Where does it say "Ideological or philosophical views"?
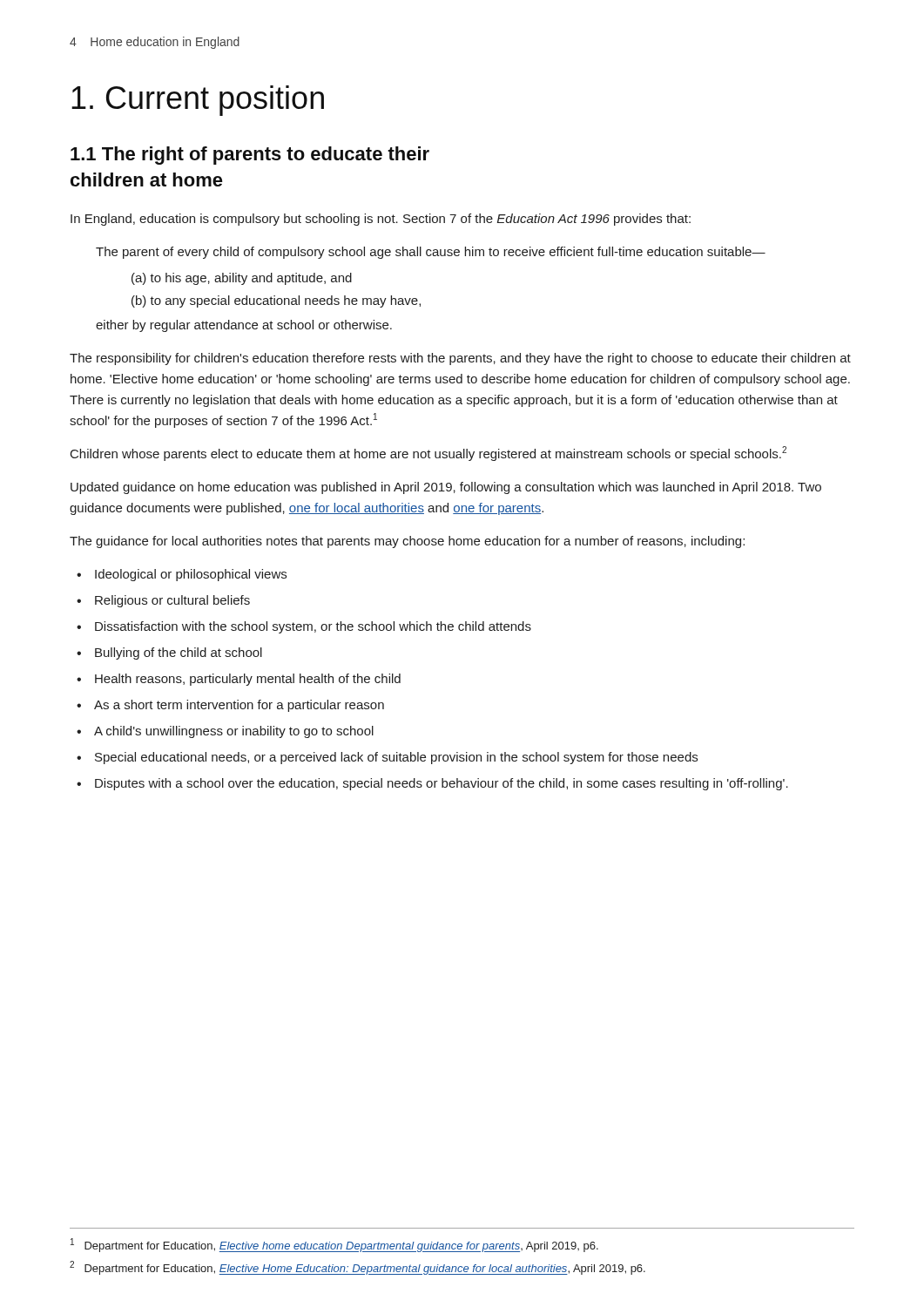The image size is (924, 1307). tap(191, 574)
